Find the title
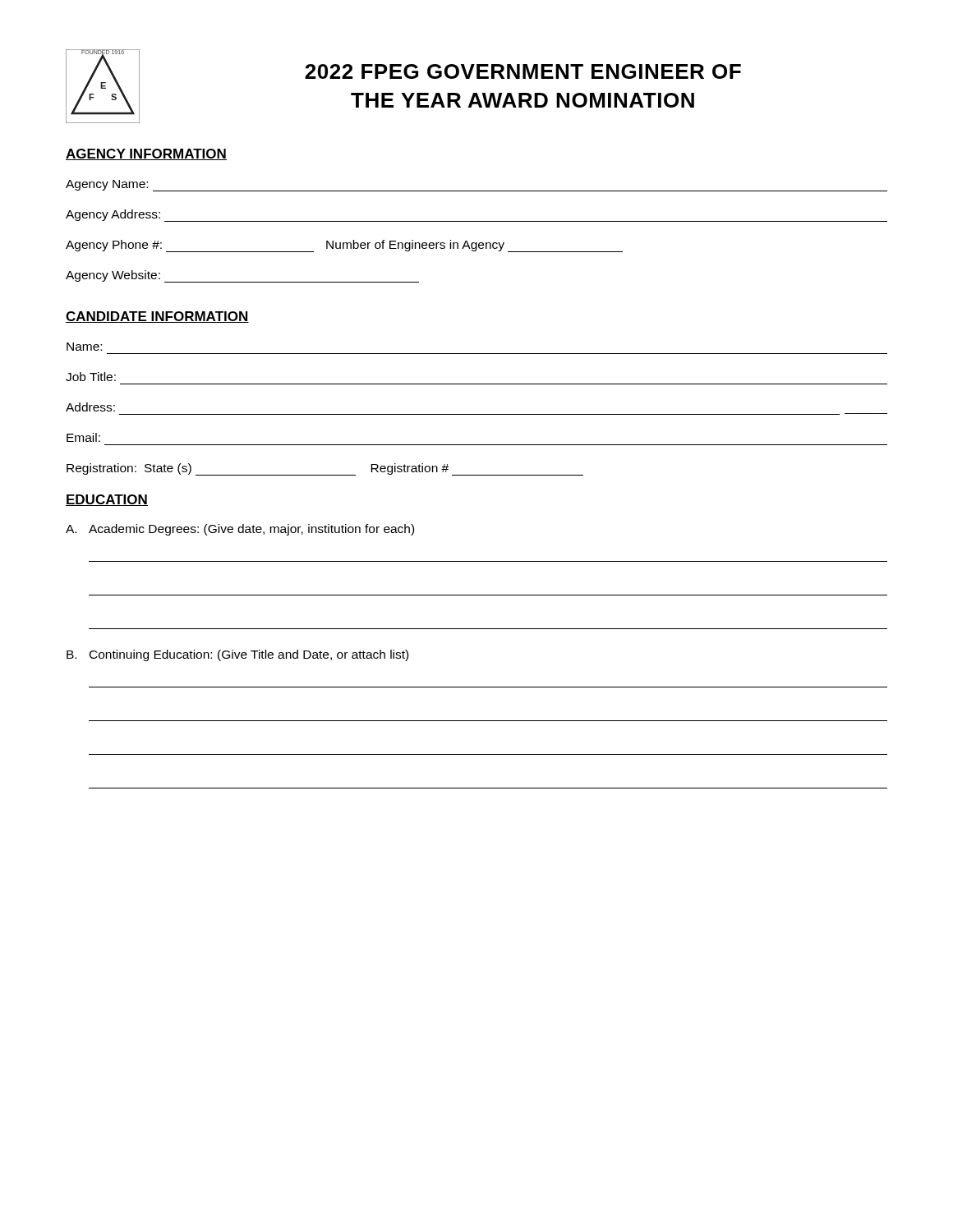Screen dimensions: 1232x953 (x=523, y=86)
